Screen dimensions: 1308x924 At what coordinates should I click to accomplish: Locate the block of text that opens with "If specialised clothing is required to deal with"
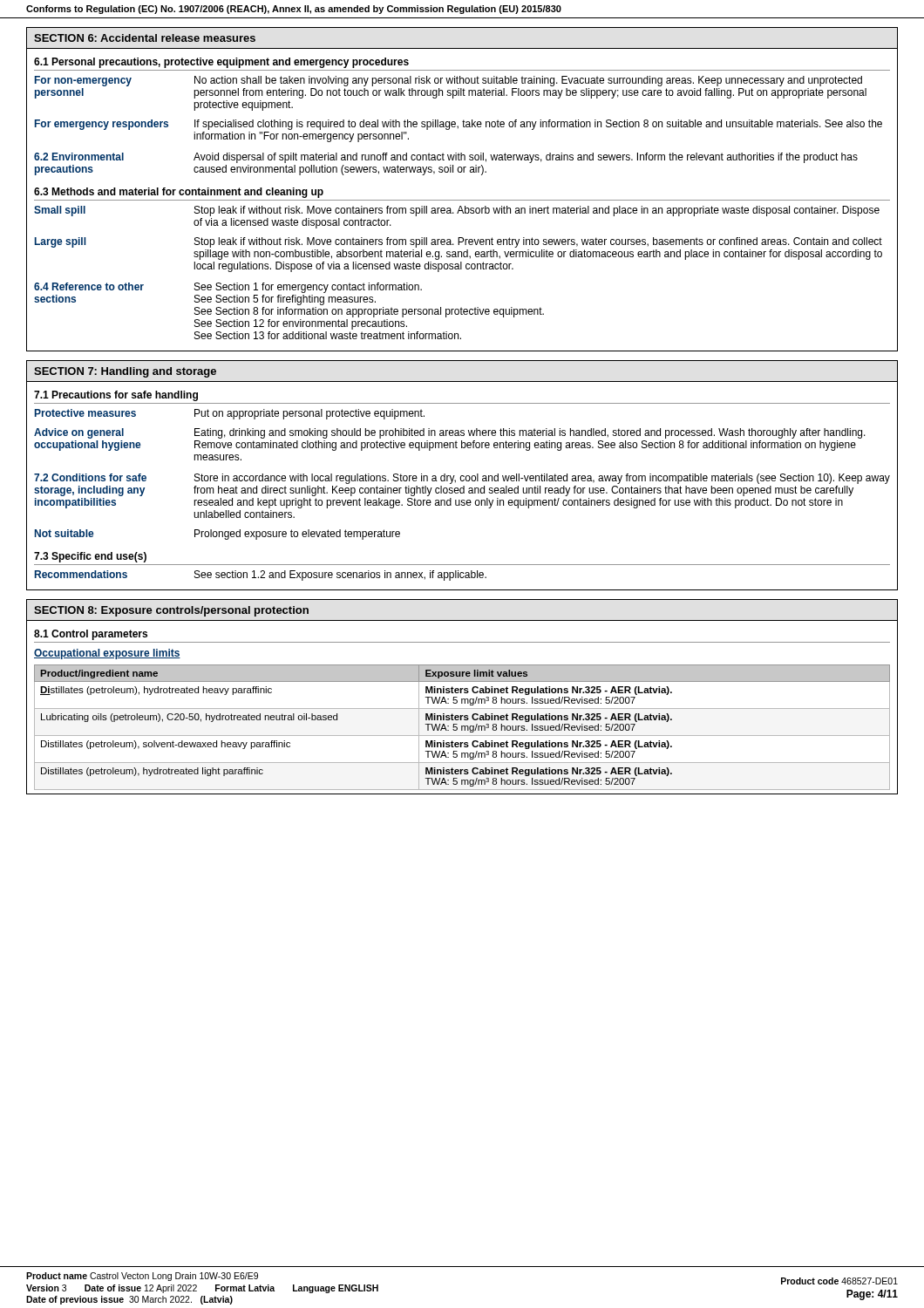click(538, 130)
